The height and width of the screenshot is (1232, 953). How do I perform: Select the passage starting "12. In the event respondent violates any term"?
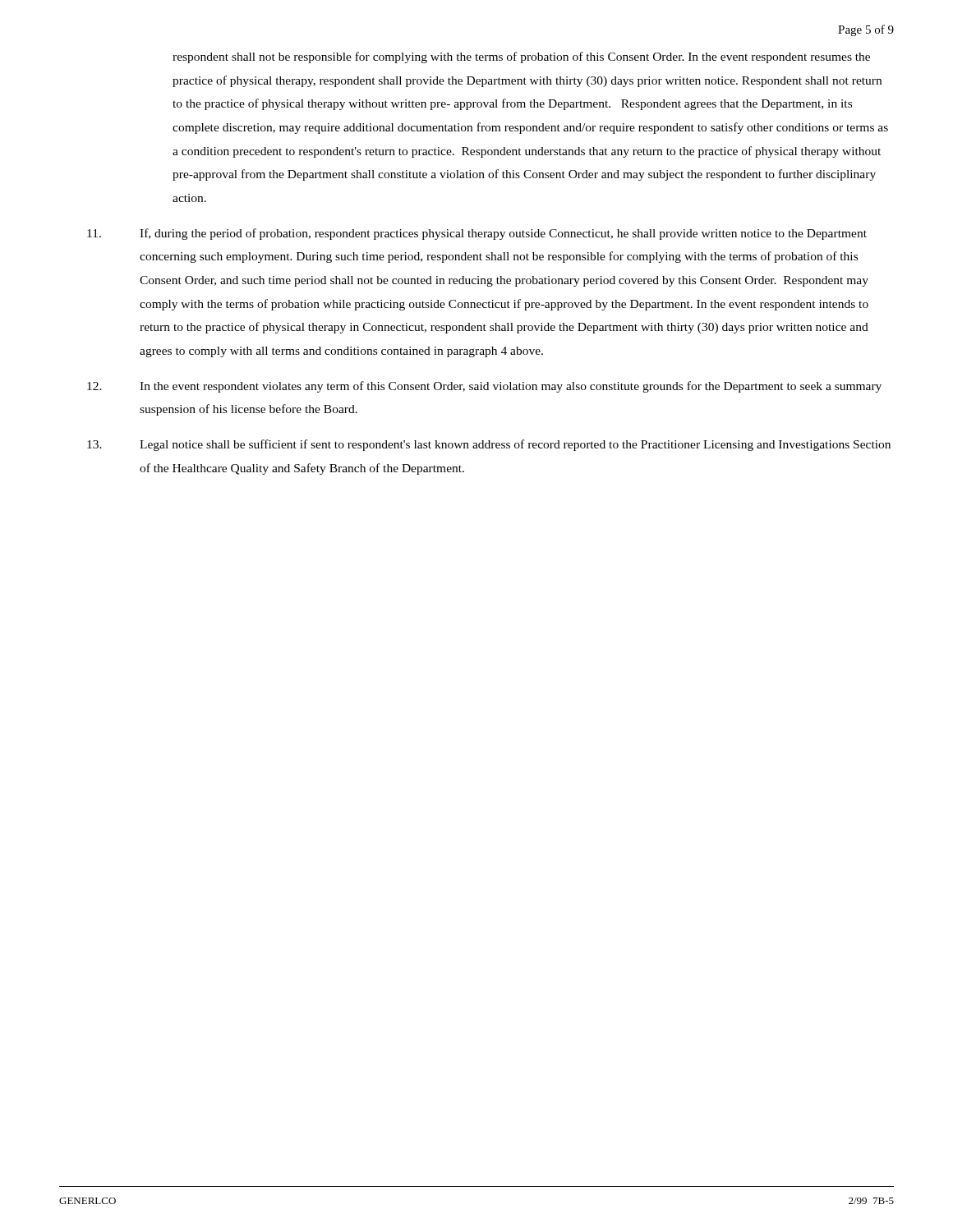[x=490, y=398]
